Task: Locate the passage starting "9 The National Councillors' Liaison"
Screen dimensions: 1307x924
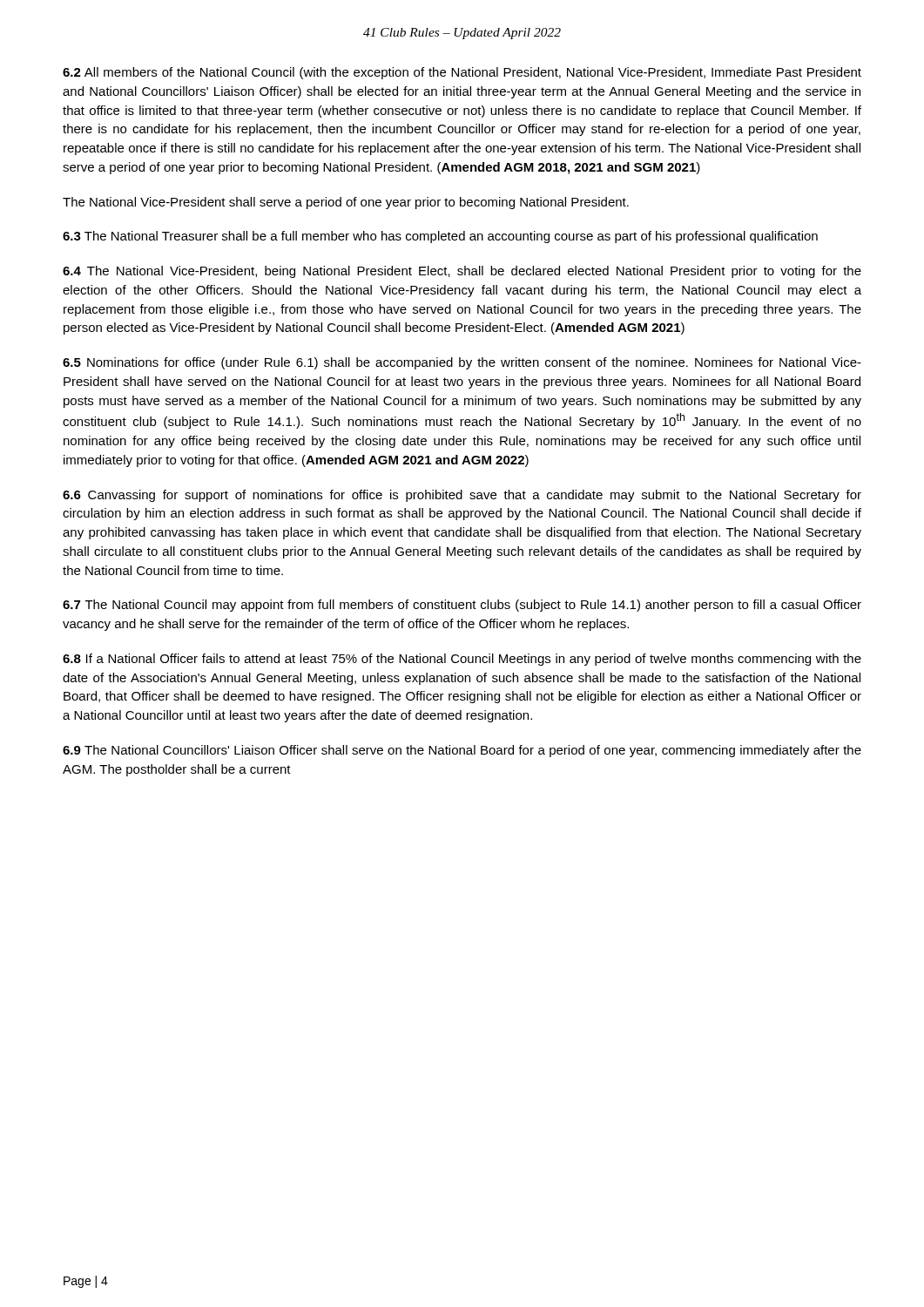Action: coord(462,759)
